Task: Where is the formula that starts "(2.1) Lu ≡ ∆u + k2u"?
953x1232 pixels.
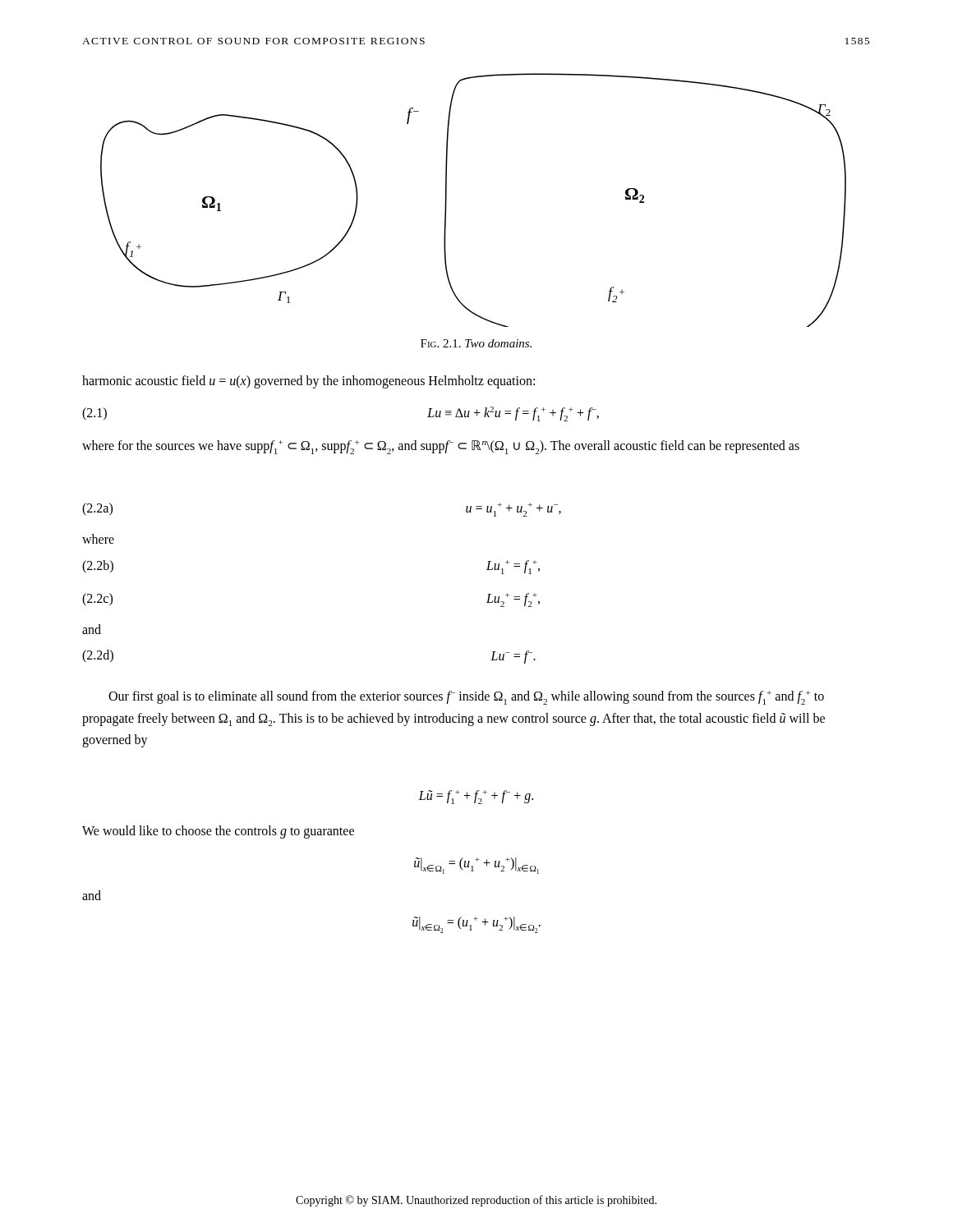Action: click(x=476, y=413)
